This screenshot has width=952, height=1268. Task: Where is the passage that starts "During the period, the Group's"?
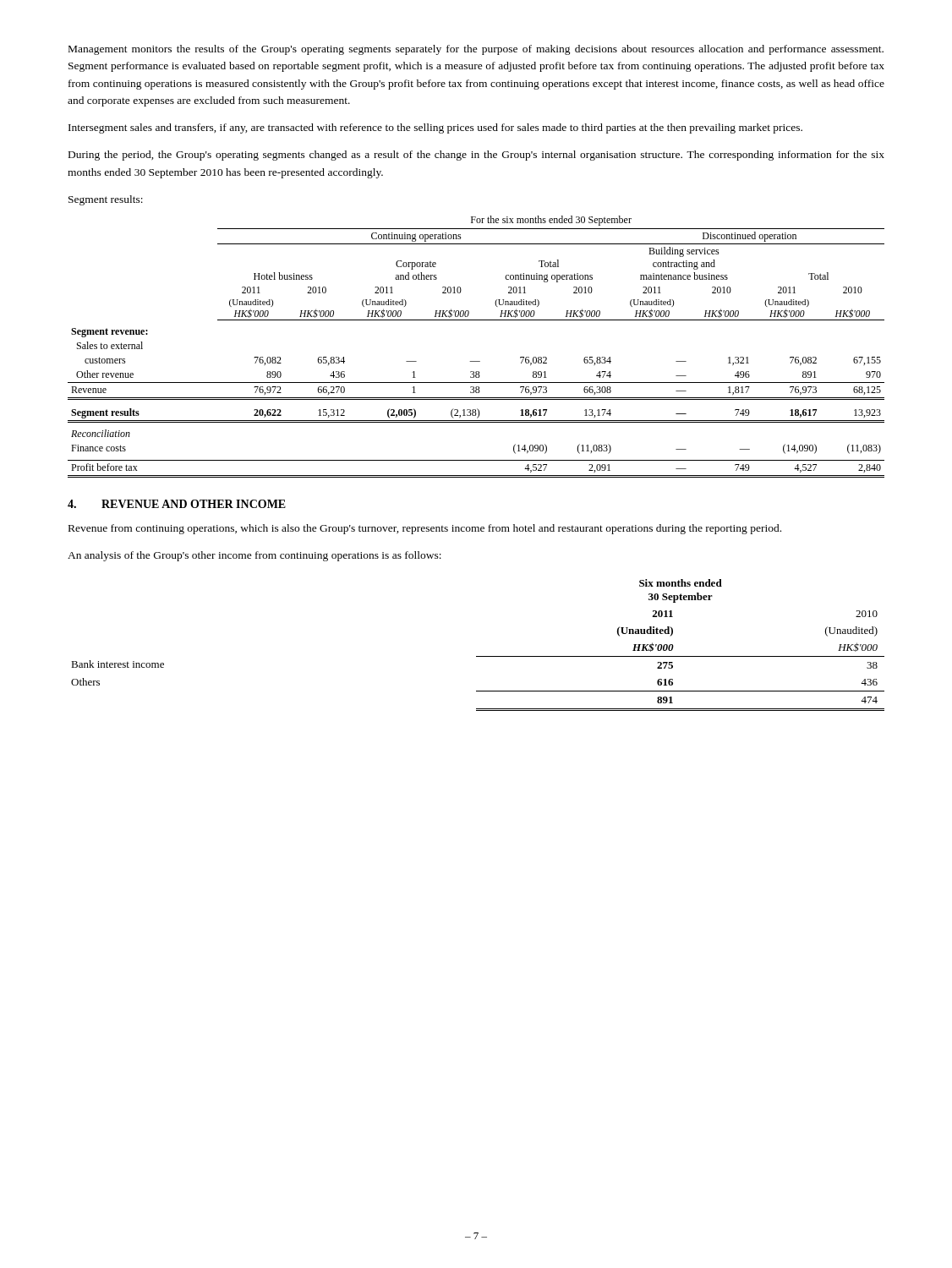[476, 164]
